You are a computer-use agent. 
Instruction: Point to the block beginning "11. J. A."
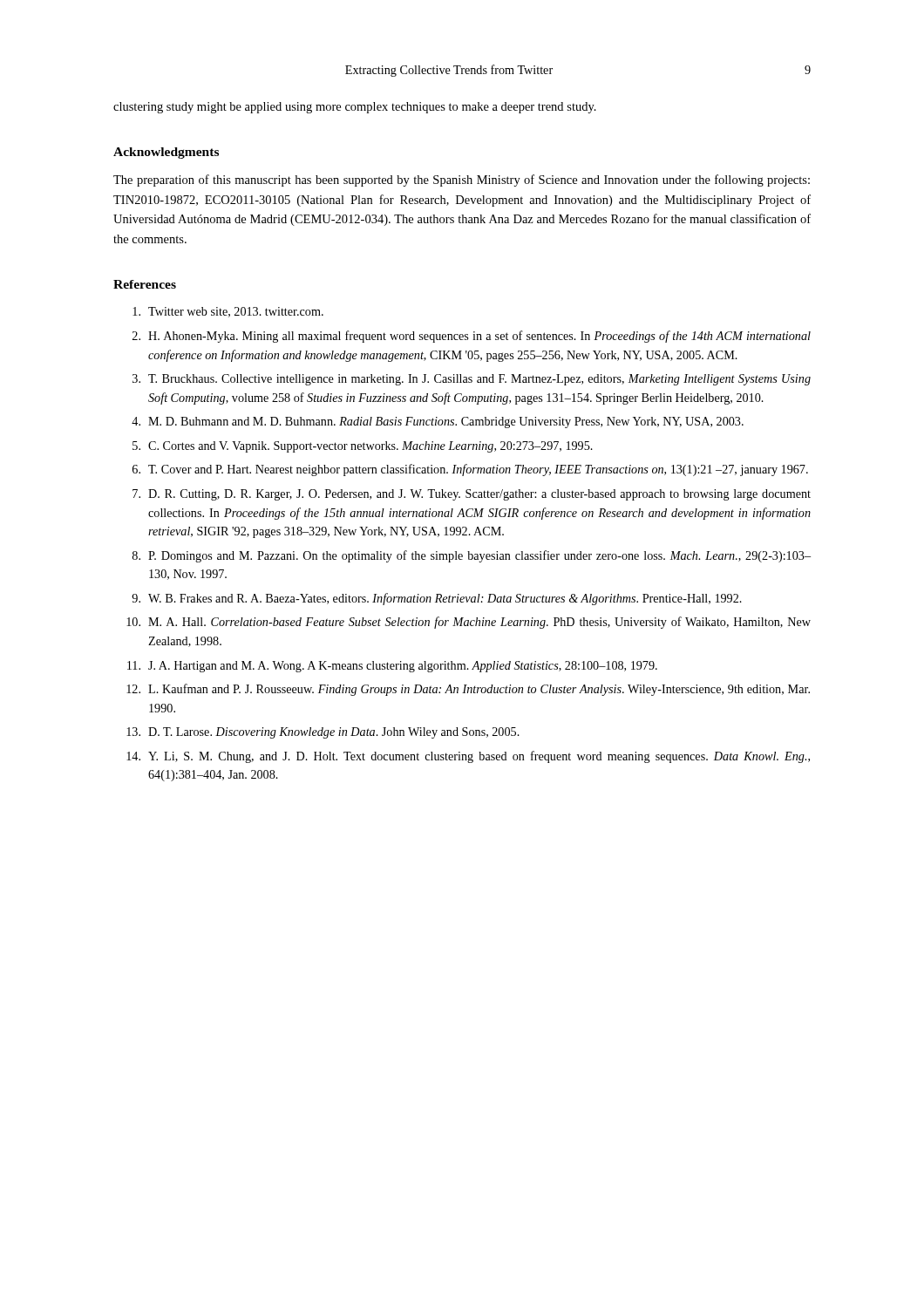point(462,666)
